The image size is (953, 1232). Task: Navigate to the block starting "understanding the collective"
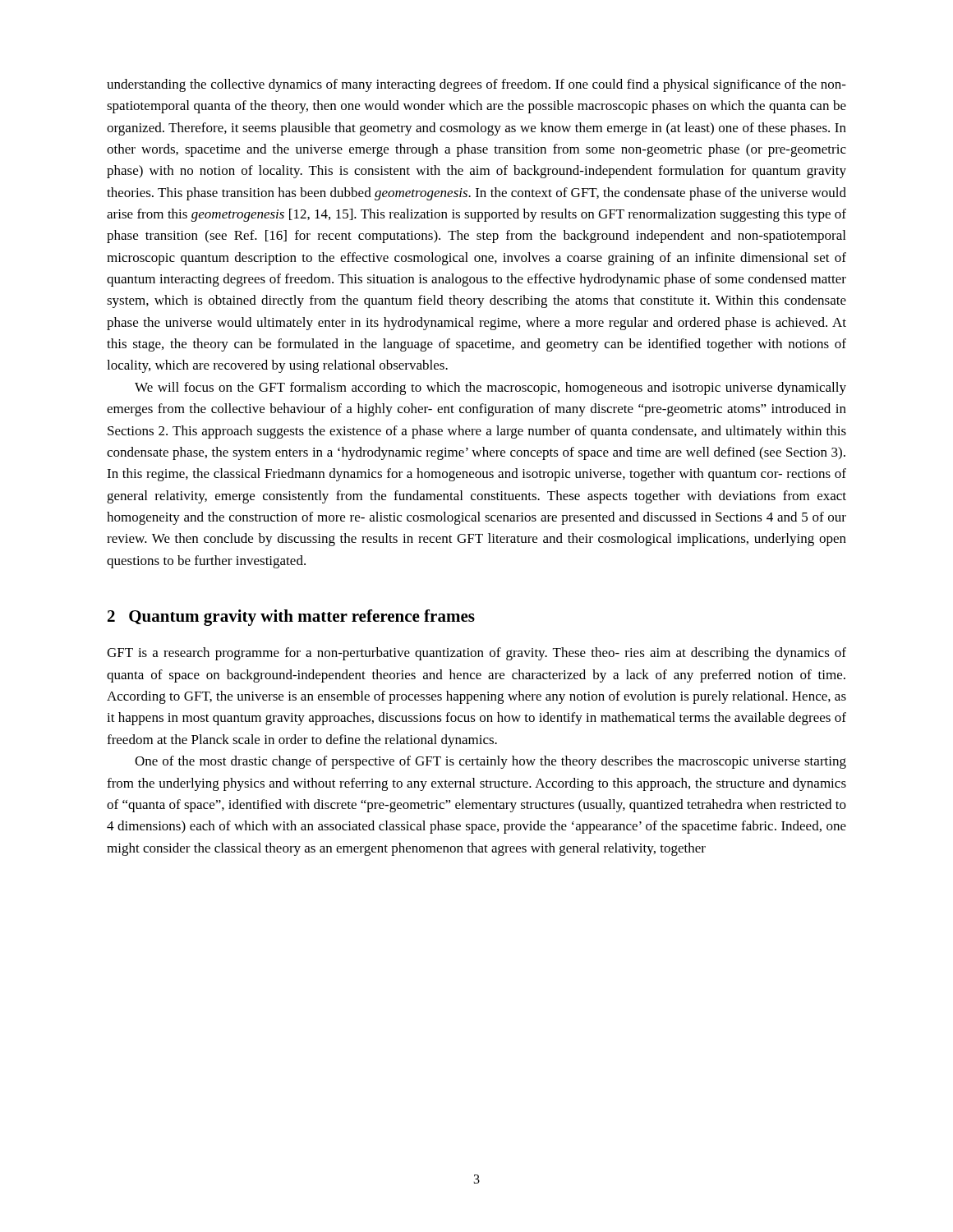click(x=476, y=225)
